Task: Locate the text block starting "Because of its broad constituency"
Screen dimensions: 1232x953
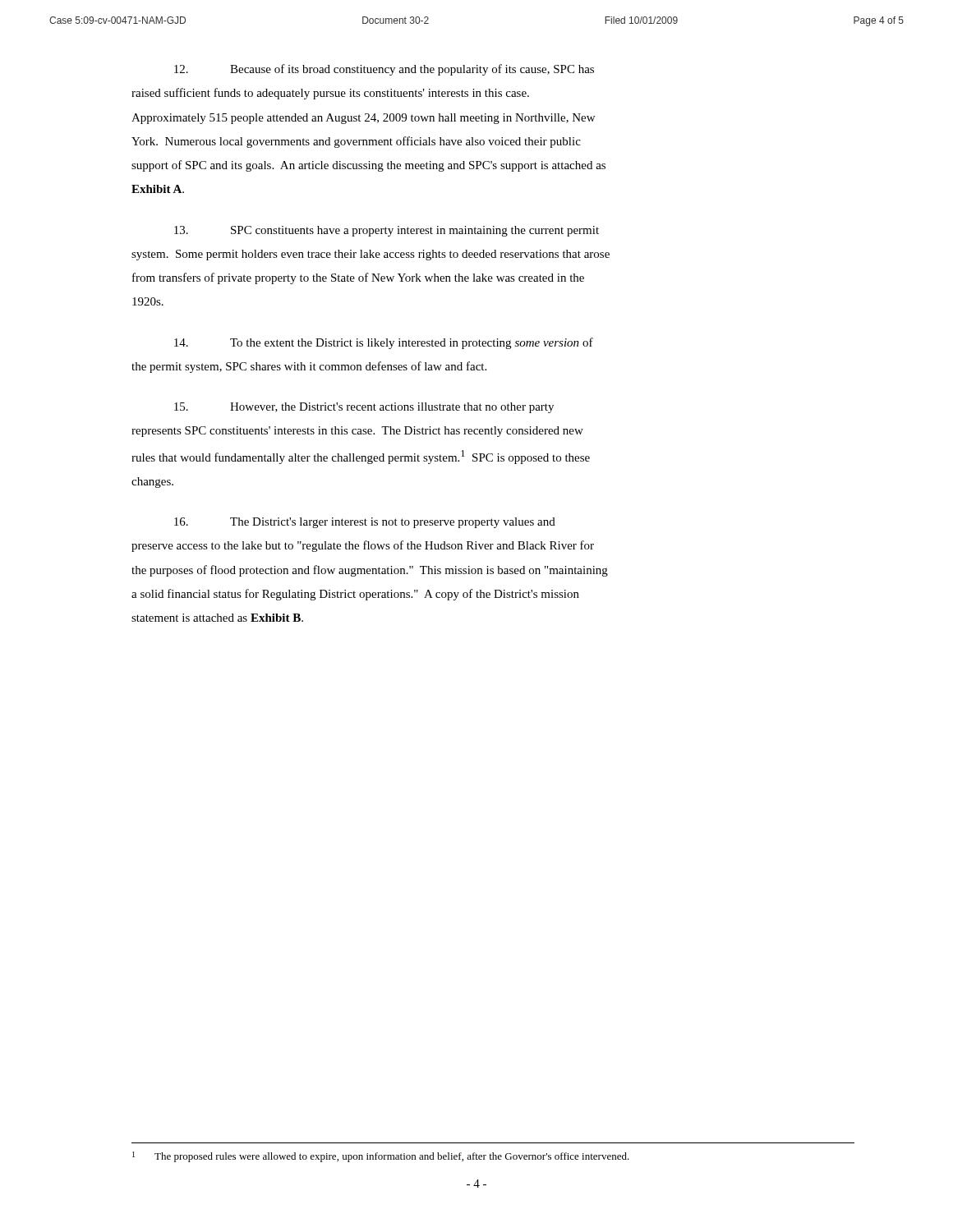Action: click(x=493, y=130)
